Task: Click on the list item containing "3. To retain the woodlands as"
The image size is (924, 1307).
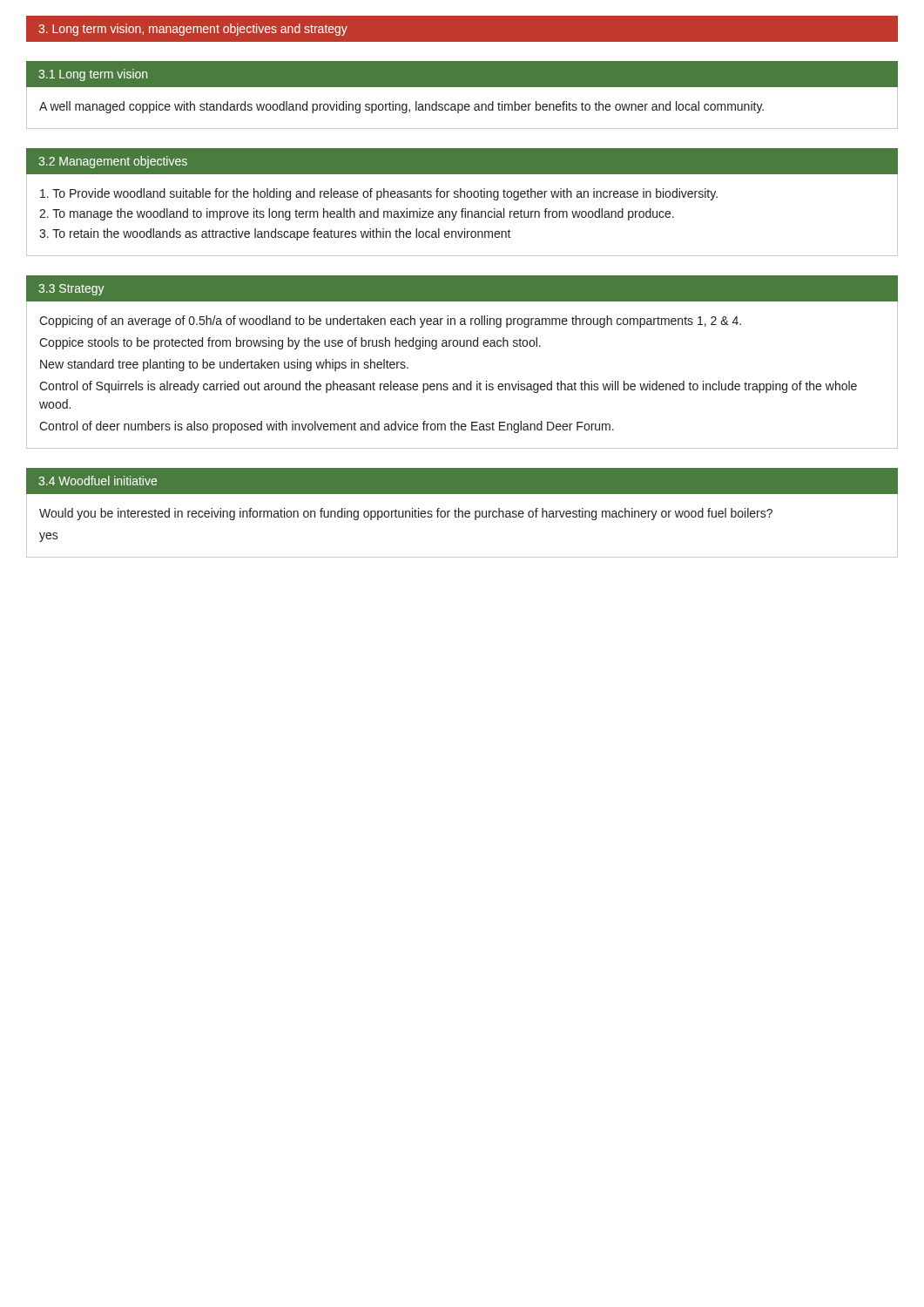Action: point(462,234)
